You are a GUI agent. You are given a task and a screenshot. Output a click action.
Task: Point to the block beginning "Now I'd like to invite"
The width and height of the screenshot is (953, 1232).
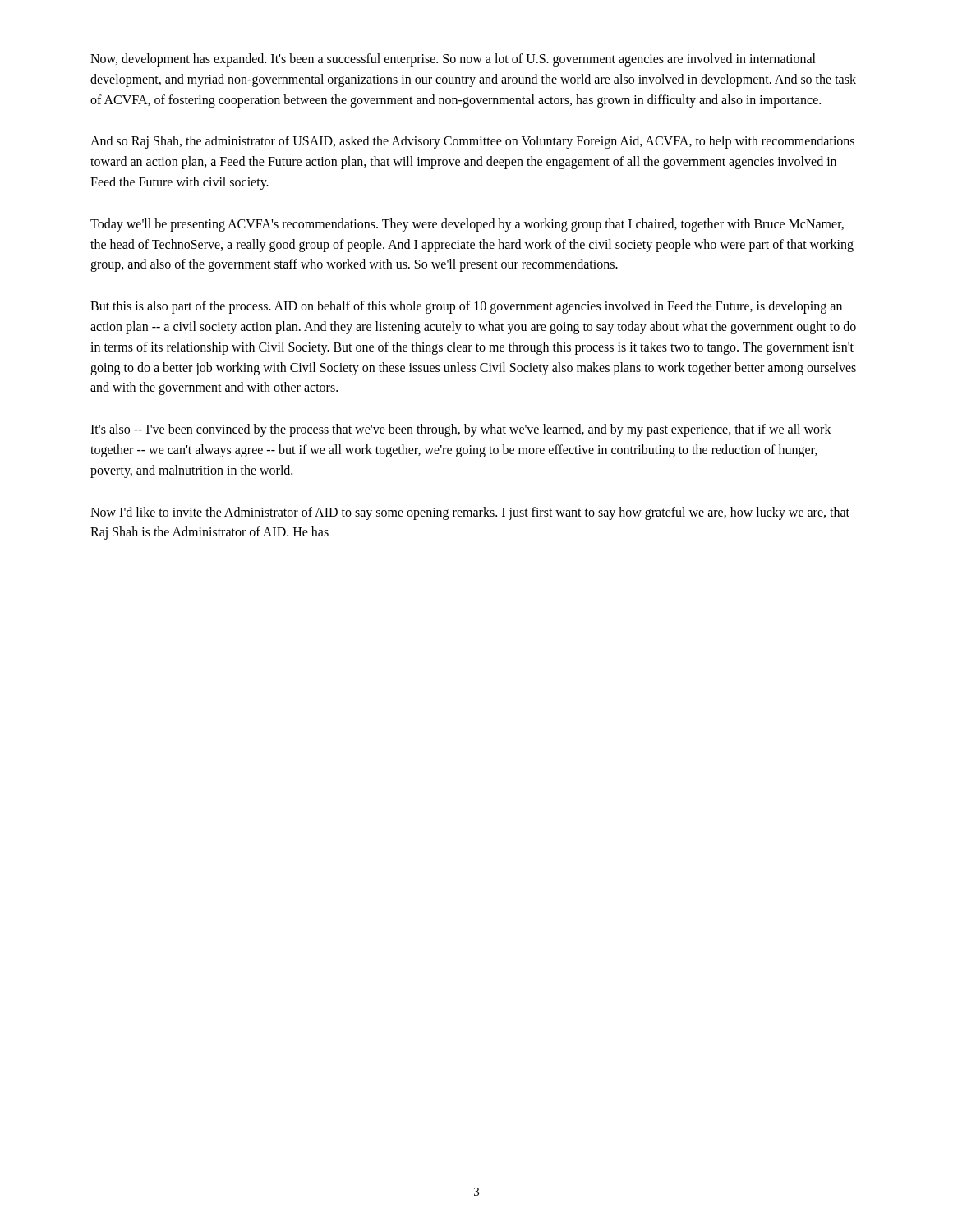(470, 522)
